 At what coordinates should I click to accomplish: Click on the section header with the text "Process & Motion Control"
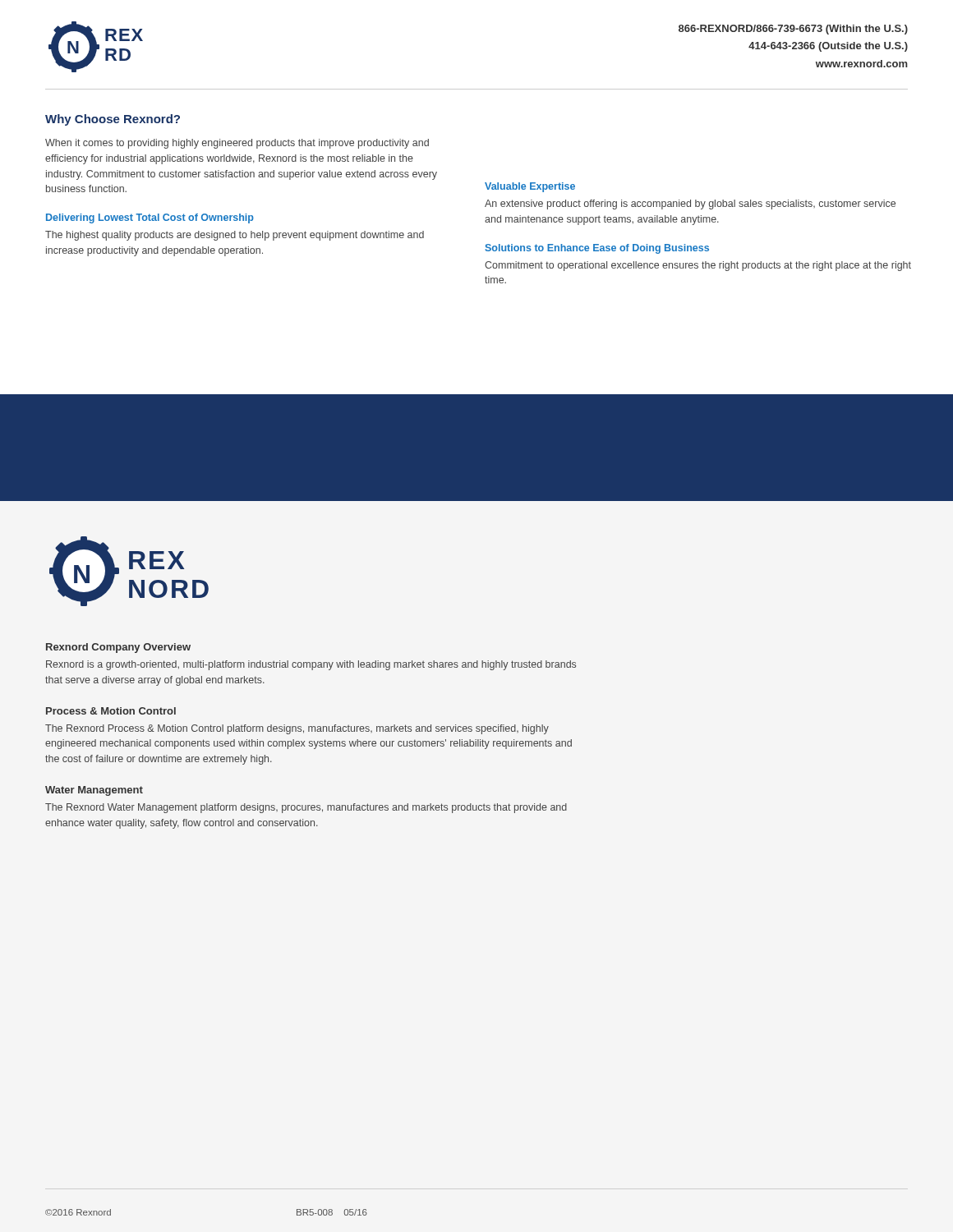[111, 710]
